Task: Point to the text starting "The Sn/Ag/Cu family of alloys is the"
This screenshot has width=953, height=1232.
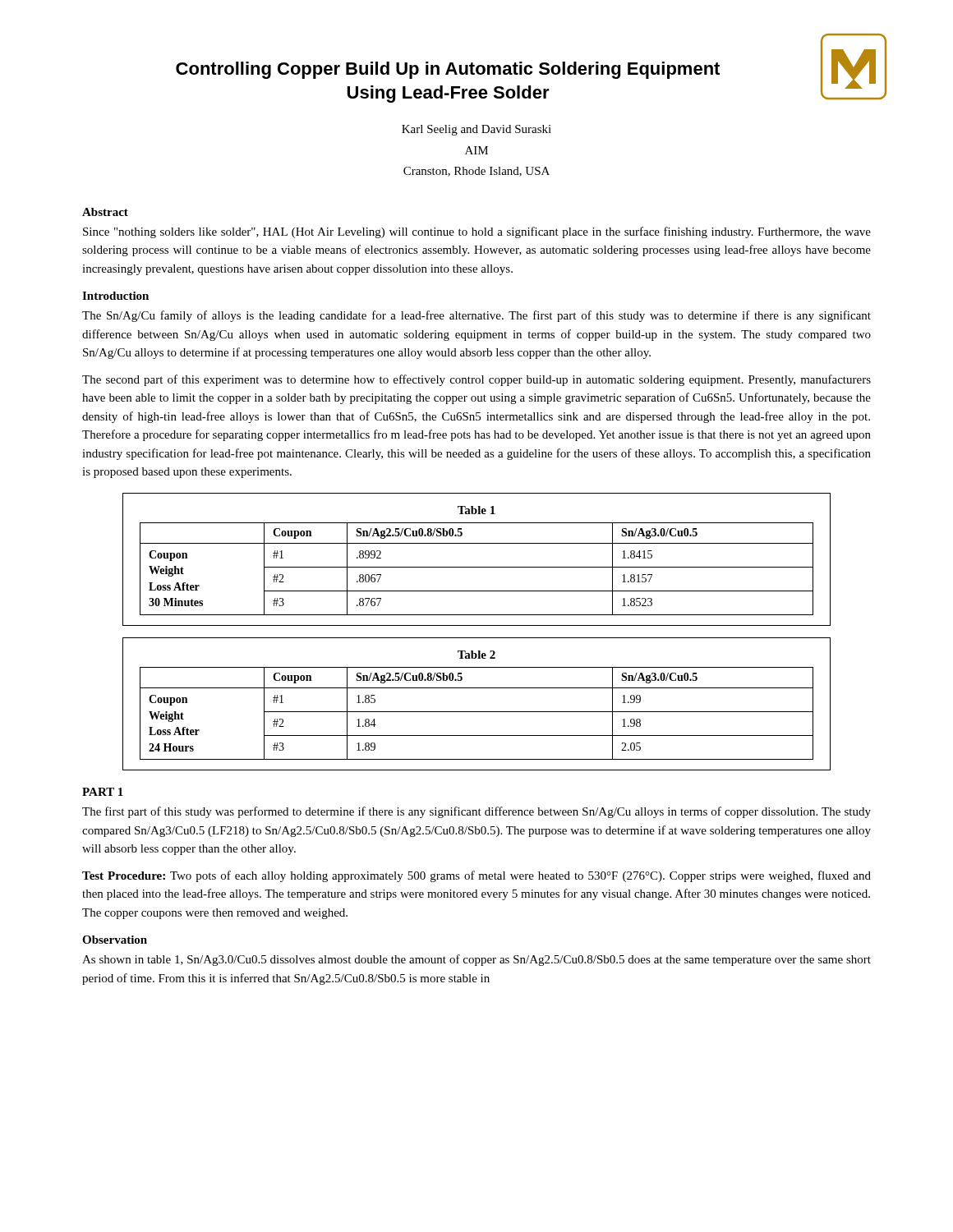Action: click(476, 334)
